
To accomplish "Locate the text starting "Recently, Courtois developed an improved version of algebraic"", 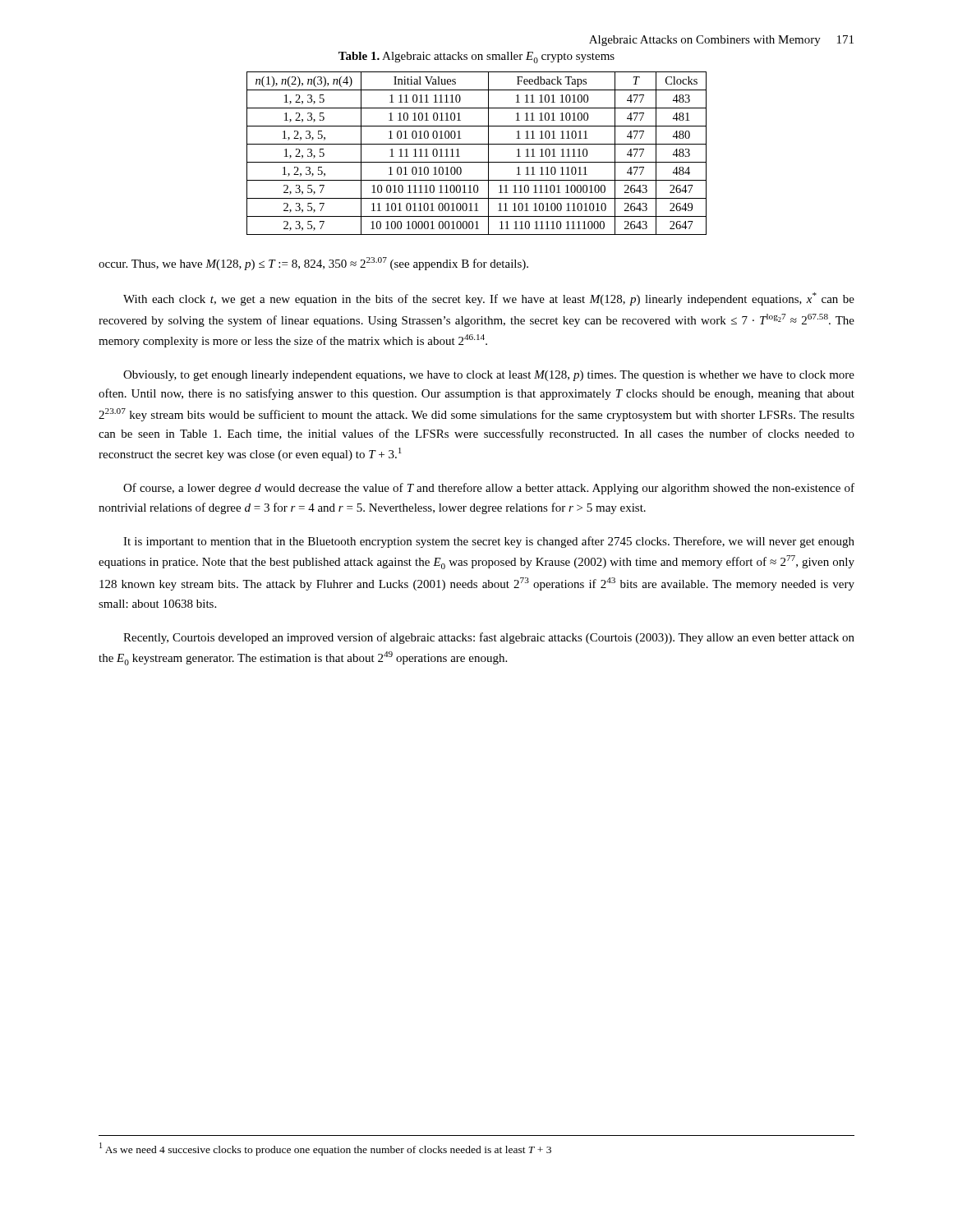I will coord(476,649).
